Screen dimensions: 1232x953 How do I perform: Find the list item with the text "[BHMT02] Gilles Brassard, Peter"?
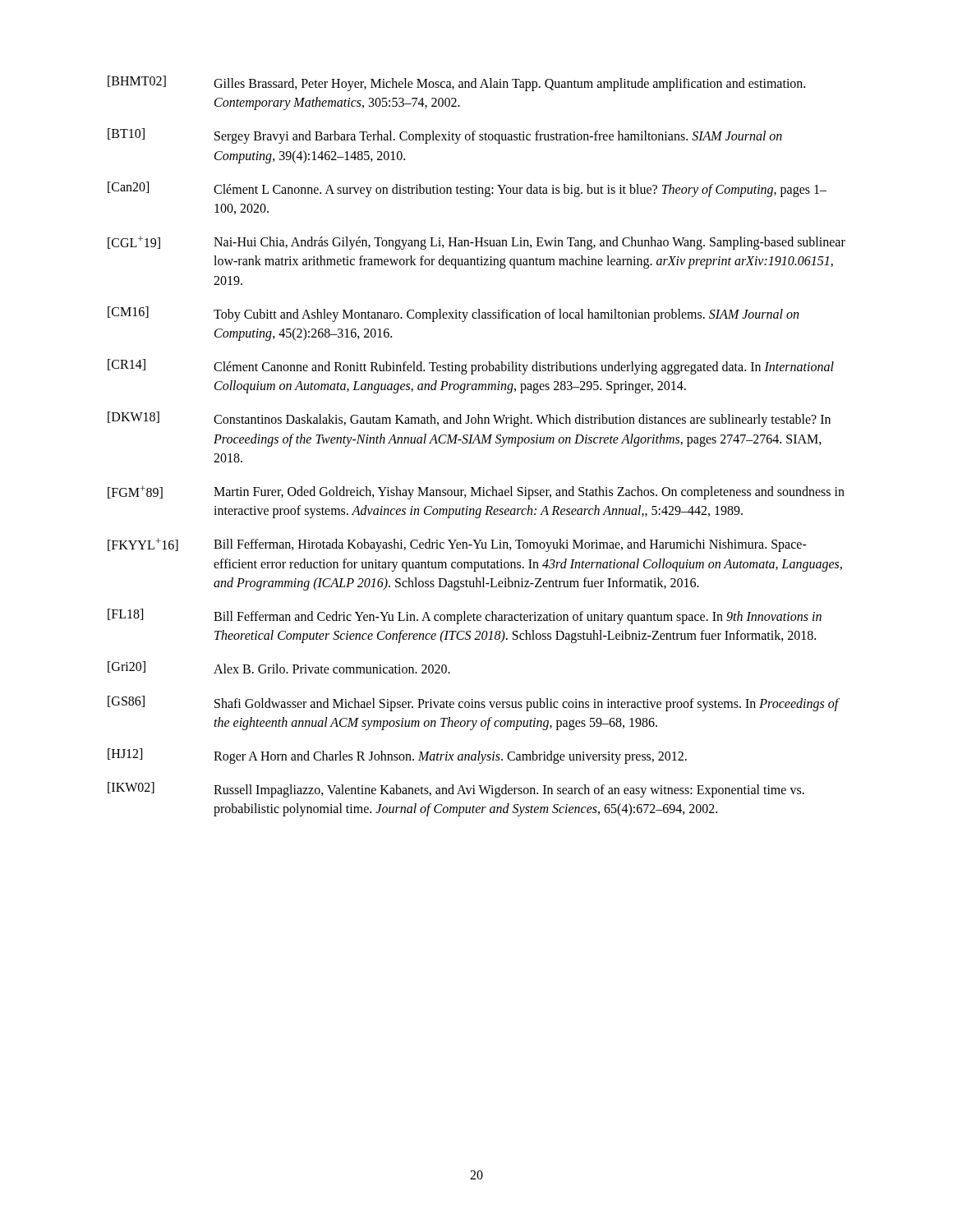click(x=476, y=93)
